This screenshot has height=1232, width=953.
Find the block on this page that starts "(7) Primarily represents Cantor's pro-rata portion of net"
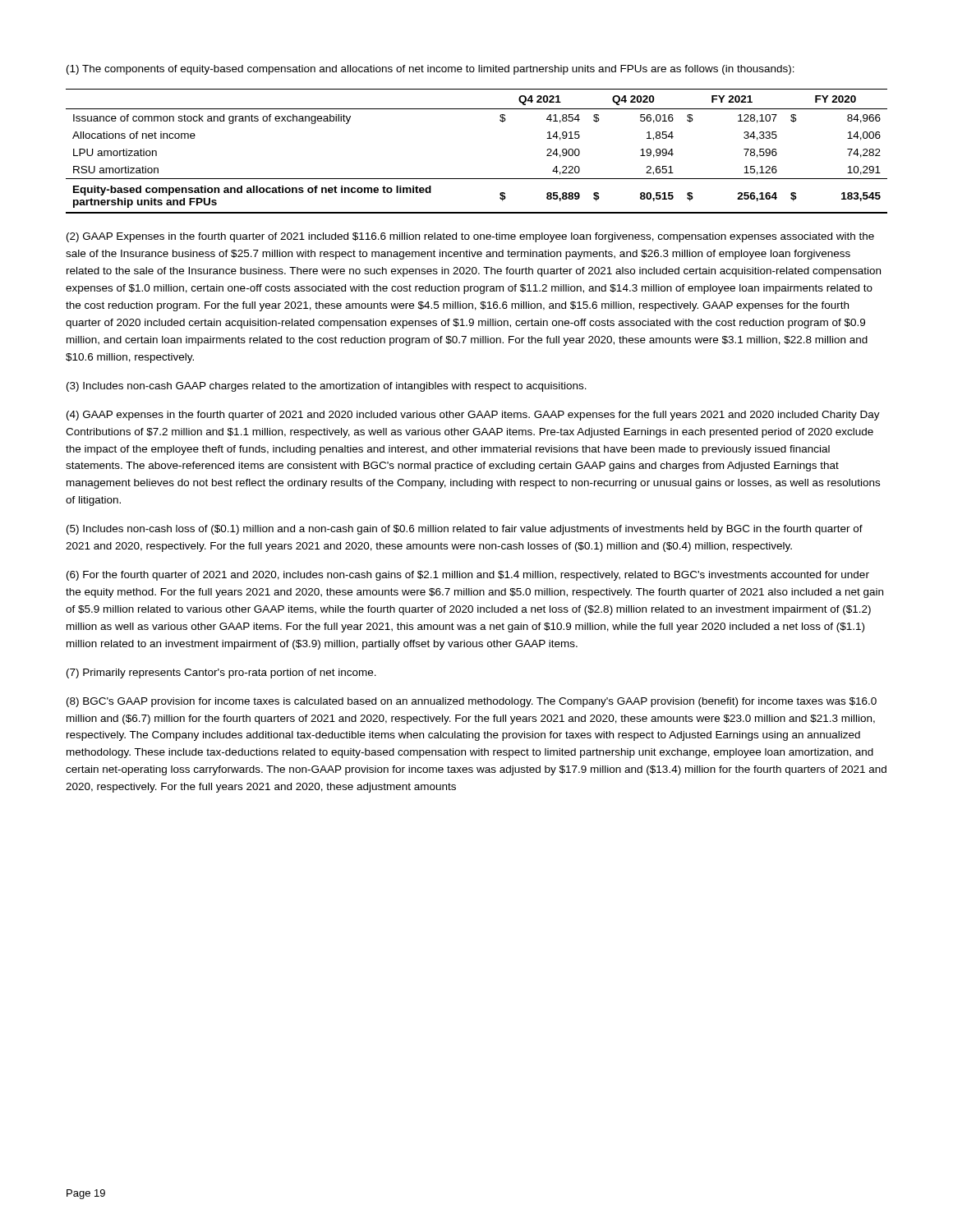221,673
